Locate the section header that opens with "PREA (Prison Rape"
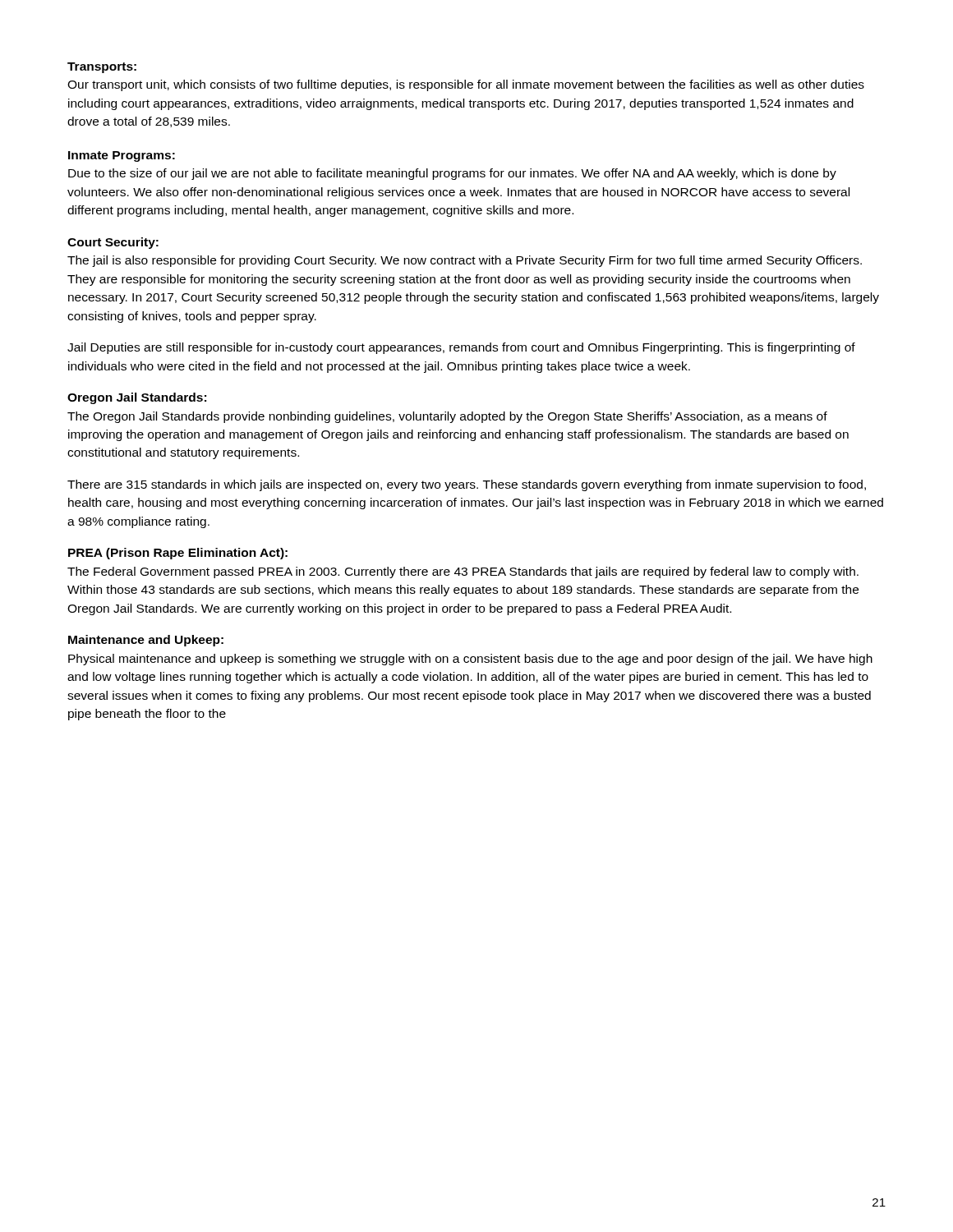The image size is (953, 1232). pyautogui.click(x=178, y=553)
